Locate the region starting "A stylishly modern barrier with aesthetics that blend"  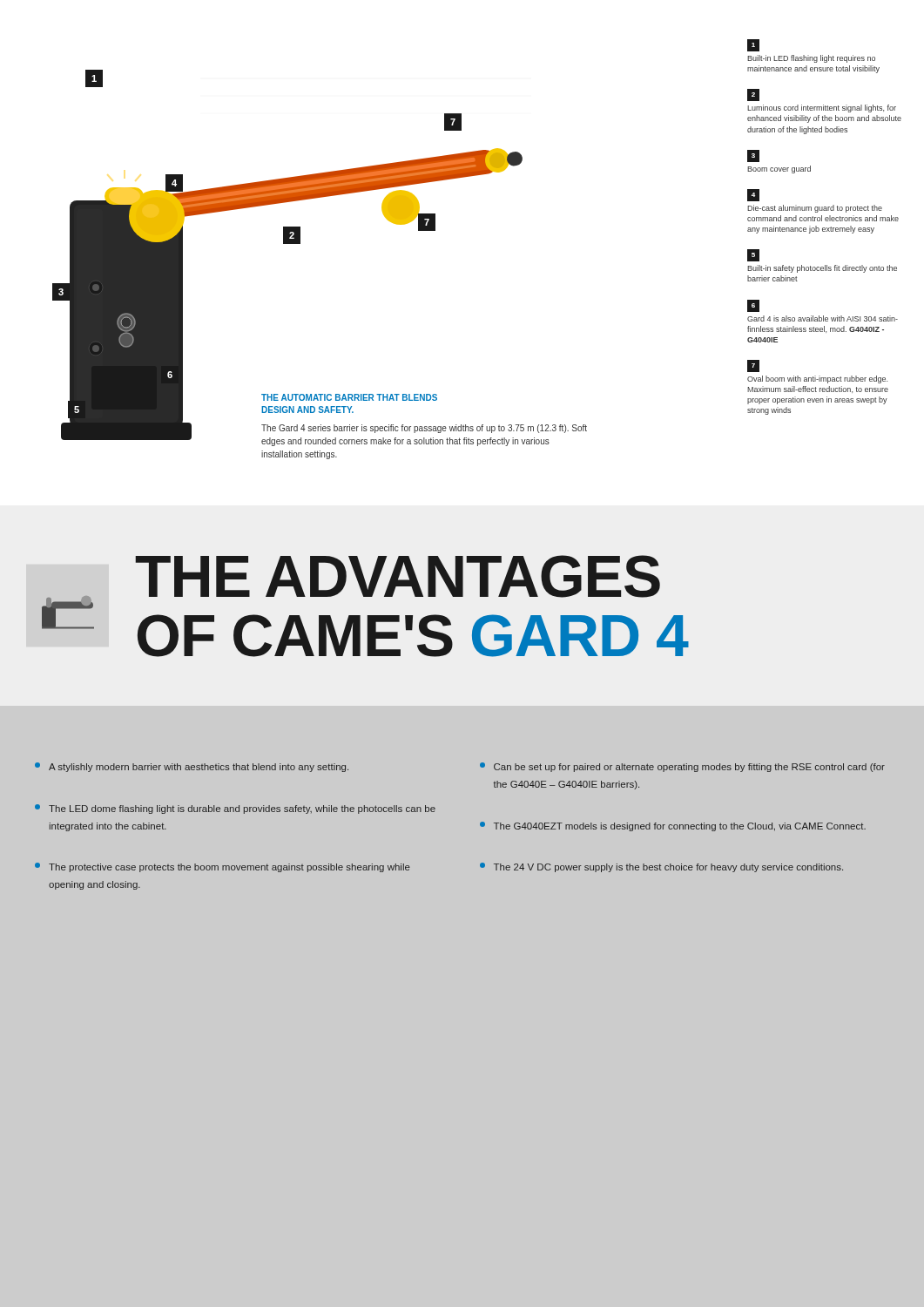click(x=192, y=767)
